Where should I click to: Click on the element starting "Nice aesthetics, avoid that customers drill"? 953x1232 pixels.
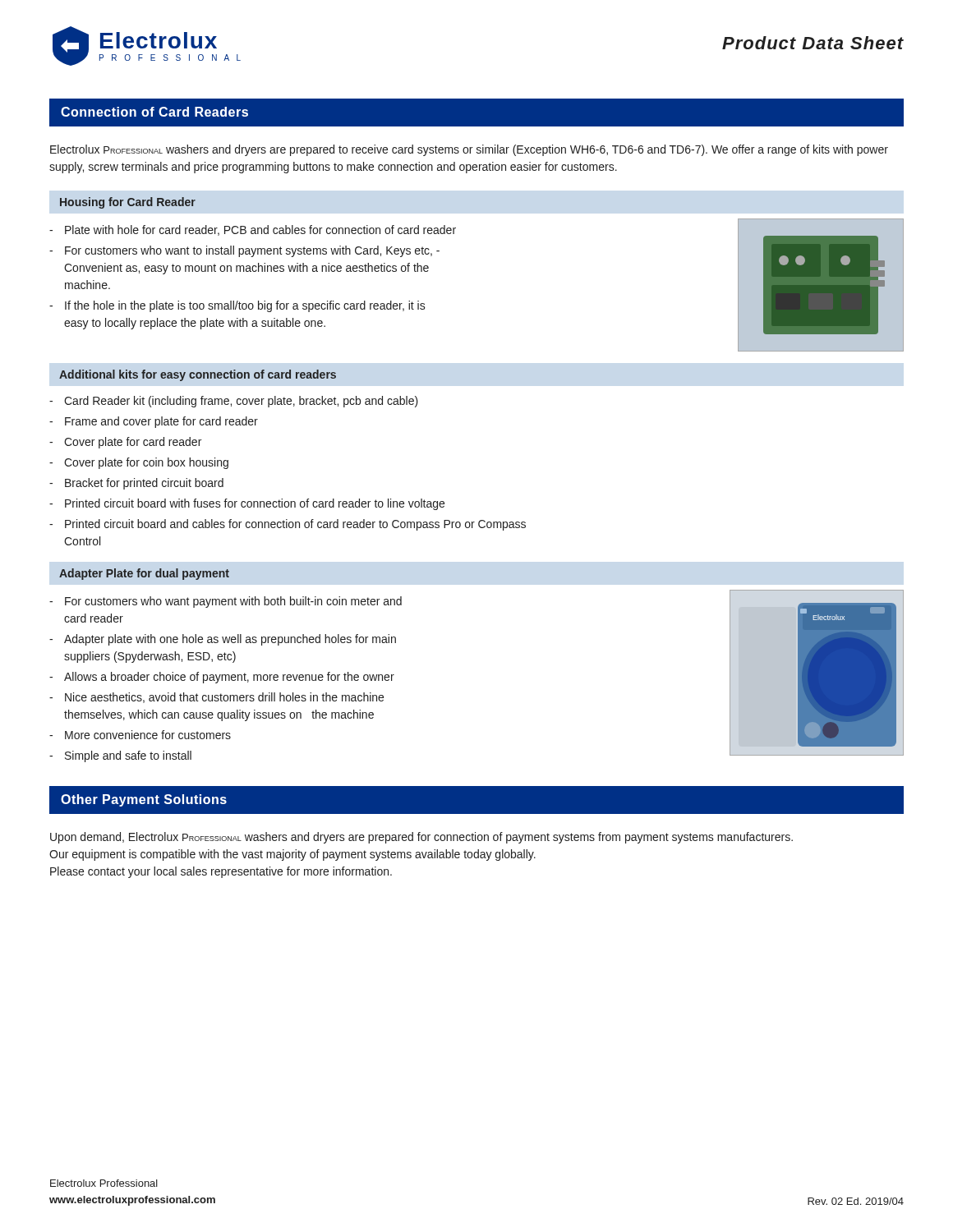[x=224, y=706]
